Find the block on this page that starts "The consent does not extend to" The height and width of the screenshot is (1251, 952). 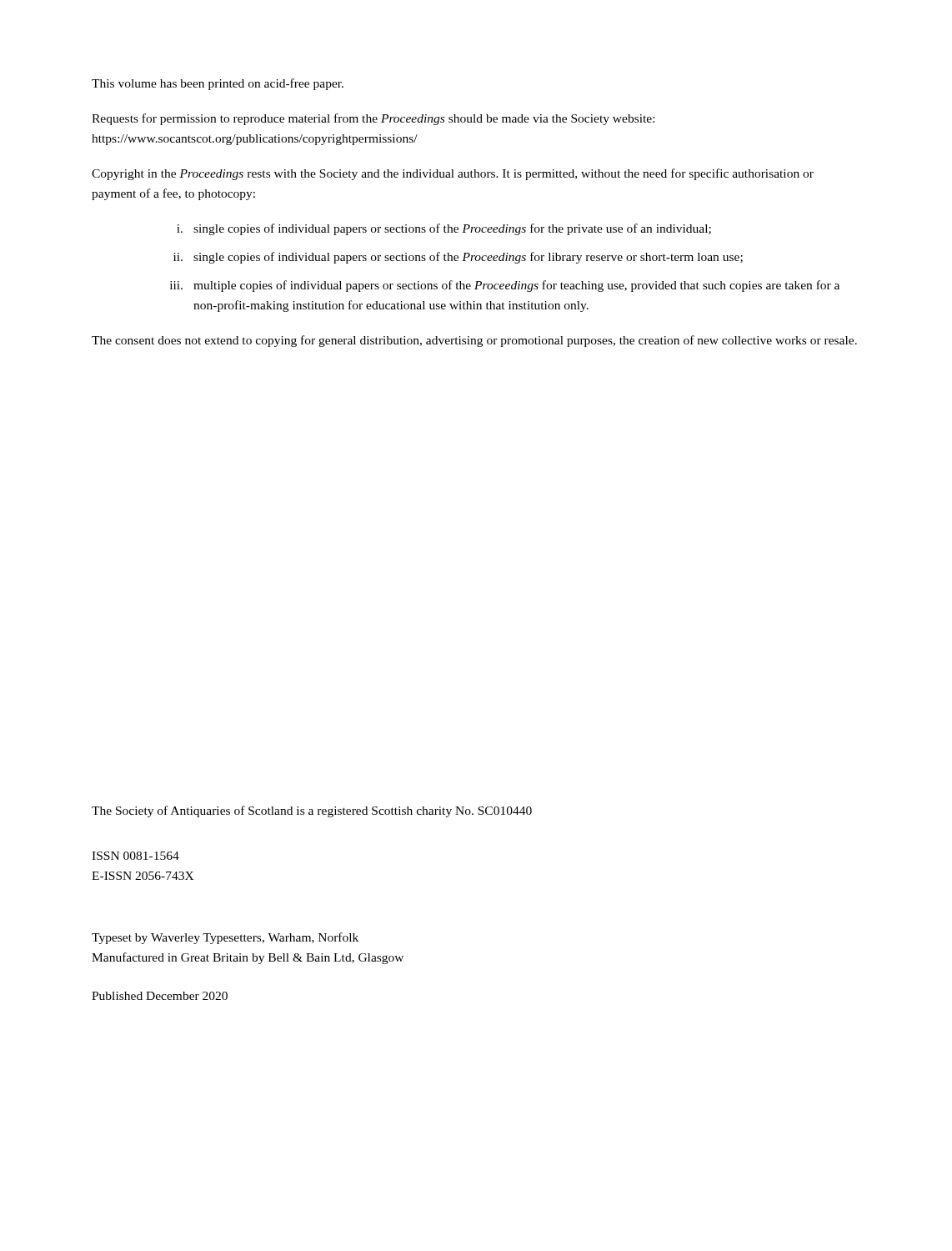[475, 340]
